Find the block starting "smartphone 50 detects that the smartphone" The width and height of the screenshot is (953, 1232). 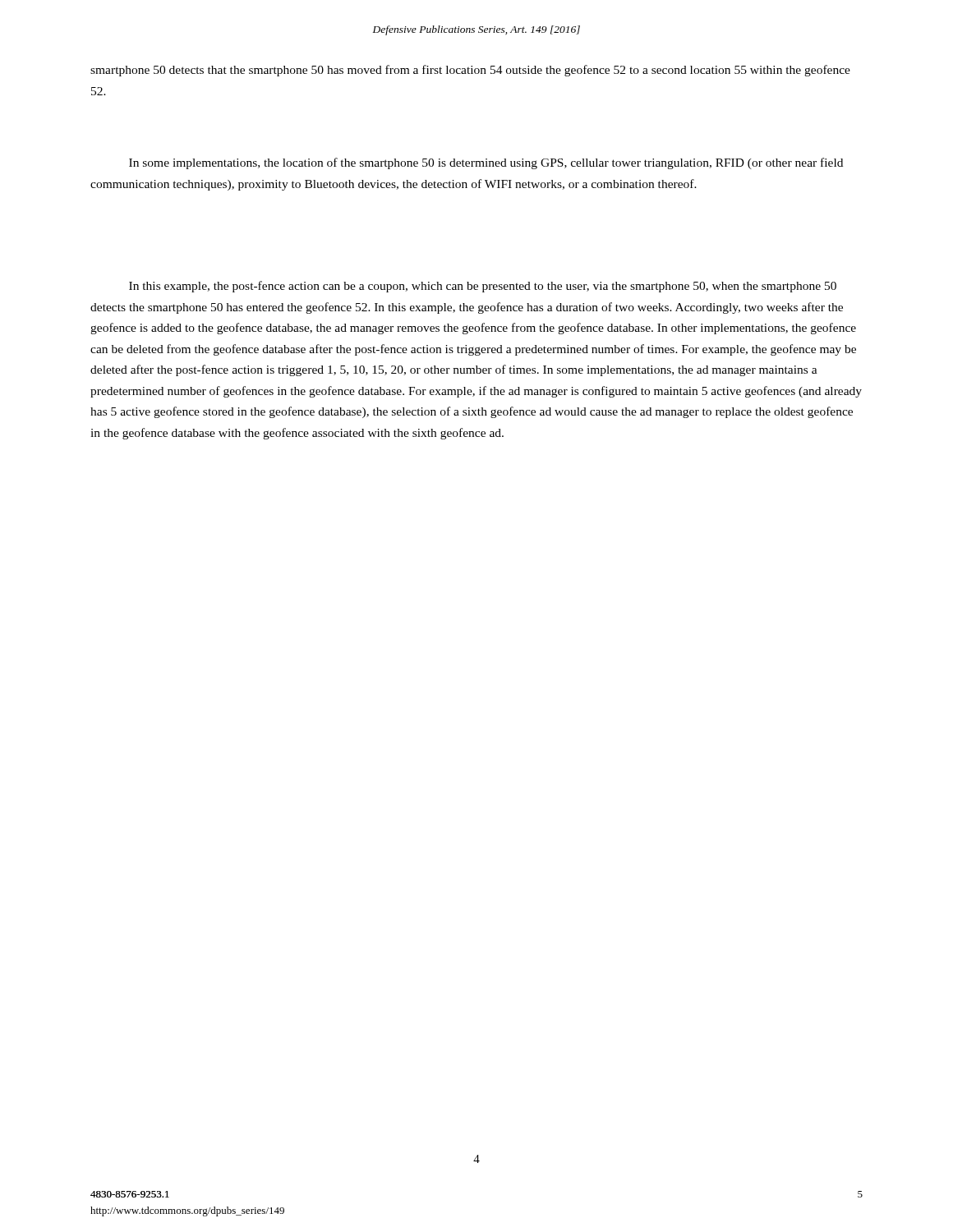coord(476,80)
